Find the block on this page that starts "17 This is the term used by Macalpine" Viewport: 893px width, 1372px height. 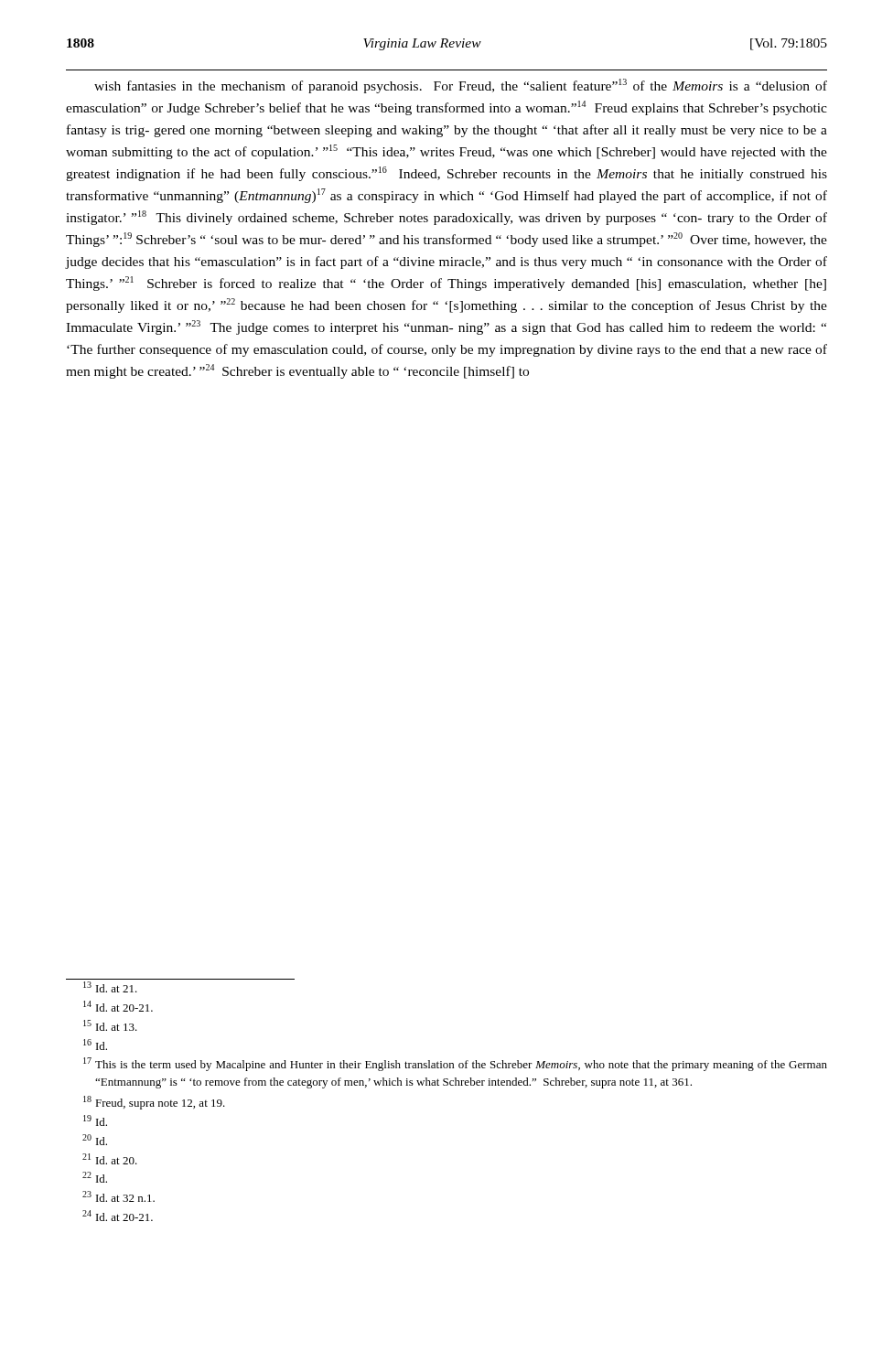pyautogui.click(x=446, y=1074)
